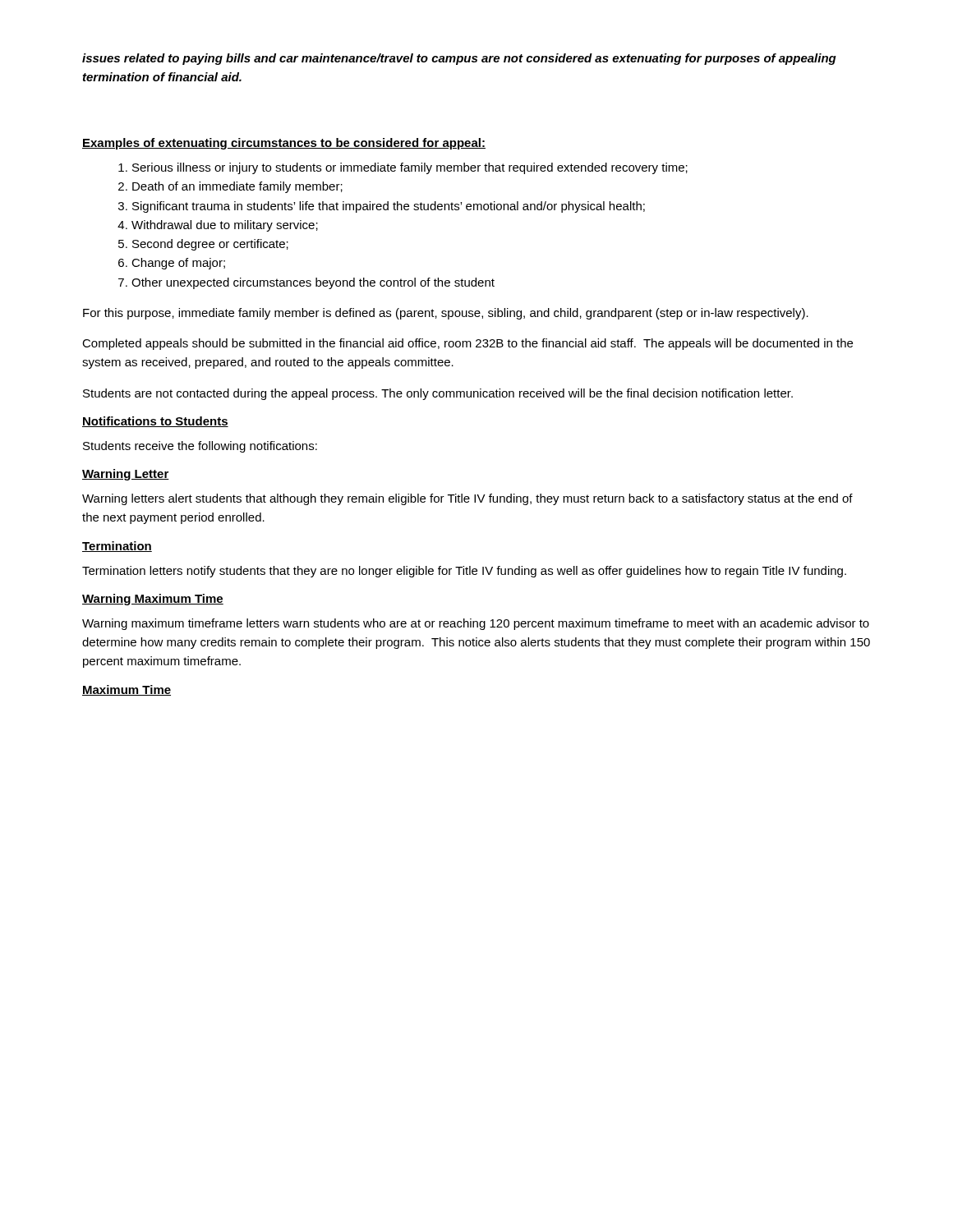Find "Notifications to Students" on this page
Screen dimensions: 1232x953
pyautogui.click(x=155, y=421)
